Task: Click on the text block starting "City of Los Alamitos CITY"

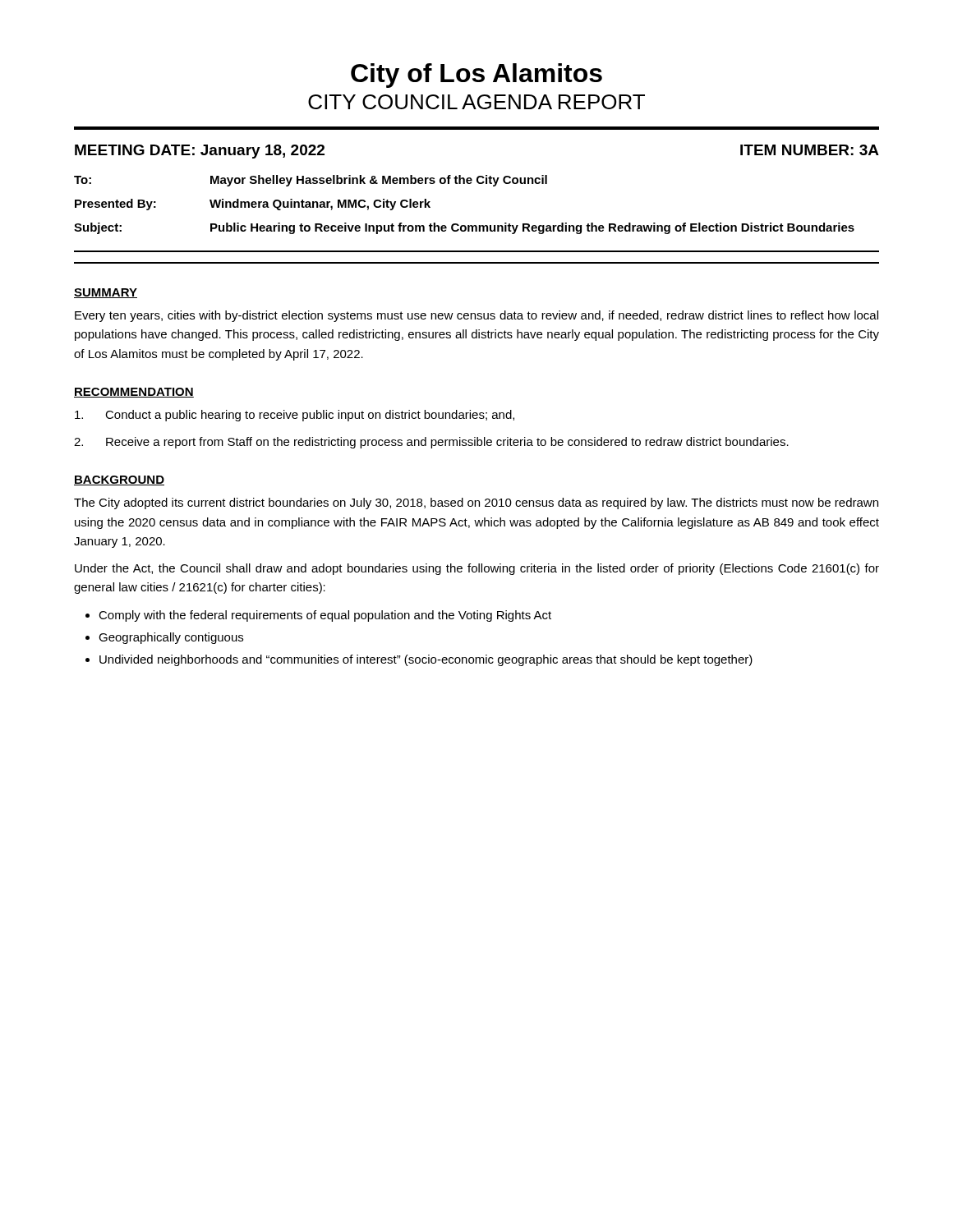Action: pyautogui.click(x=476, y=87)
